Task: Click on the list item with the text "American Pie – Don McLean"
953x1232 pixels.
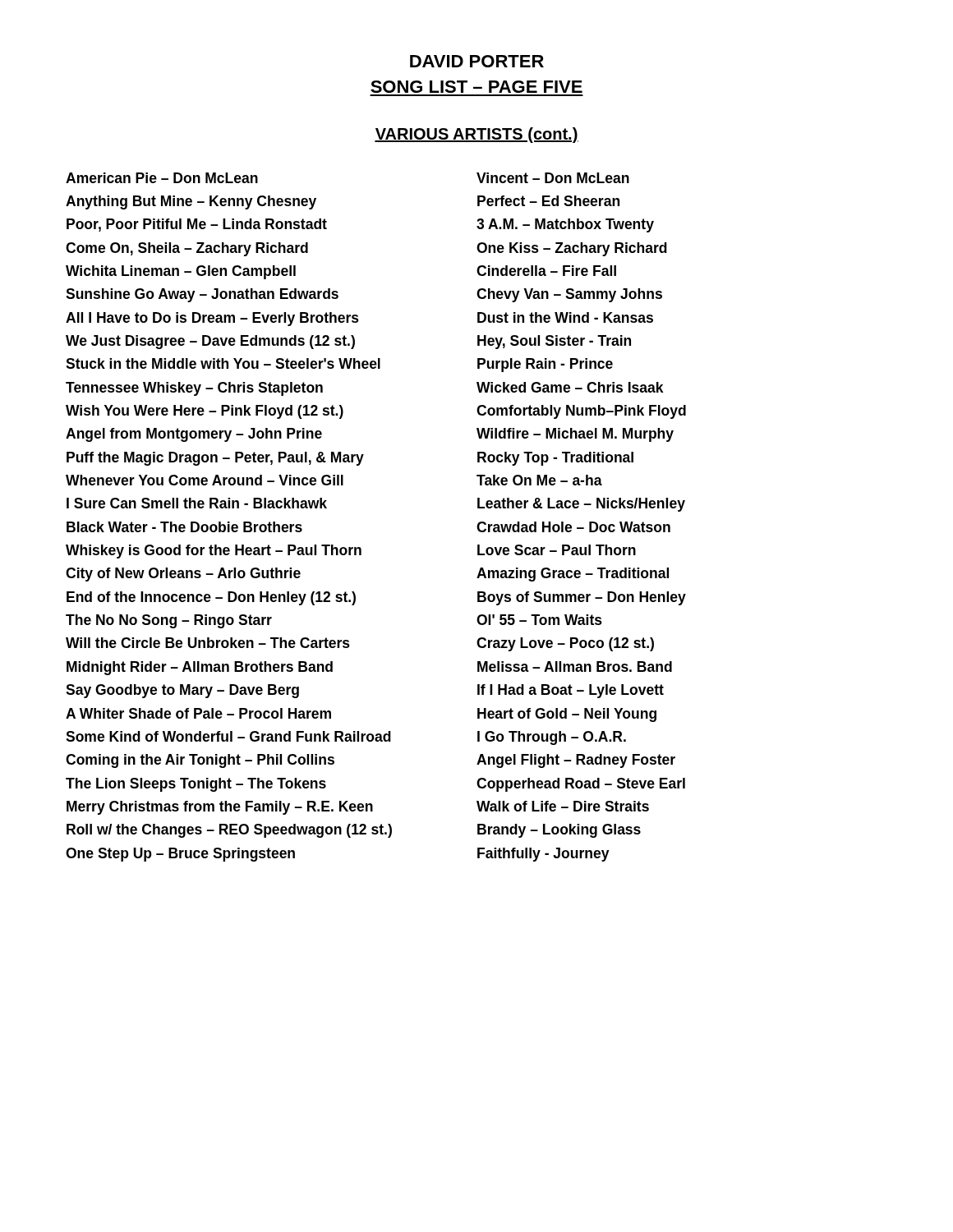Action: [162, 178]
